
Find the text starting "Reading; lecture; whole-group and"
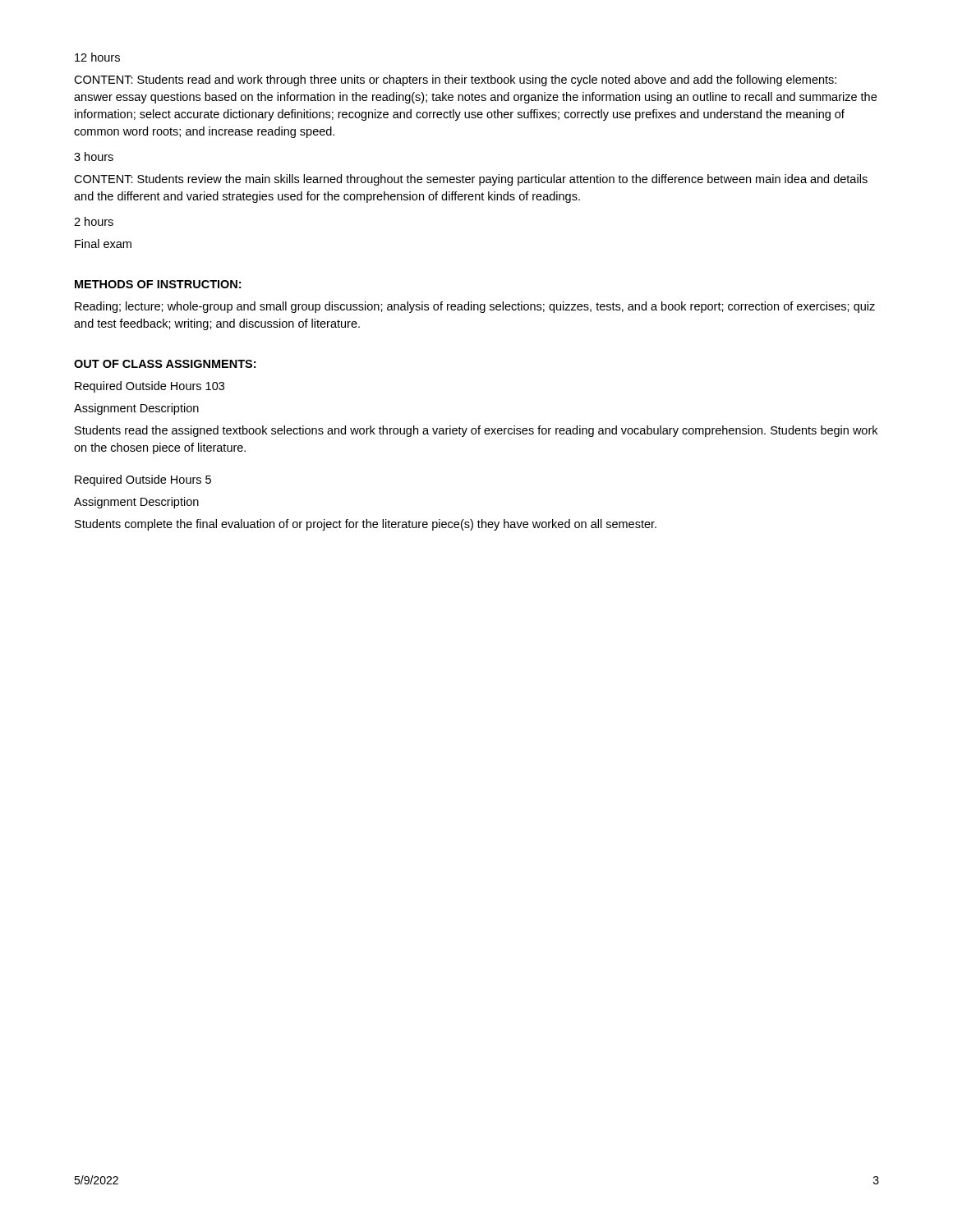[475, 315]
